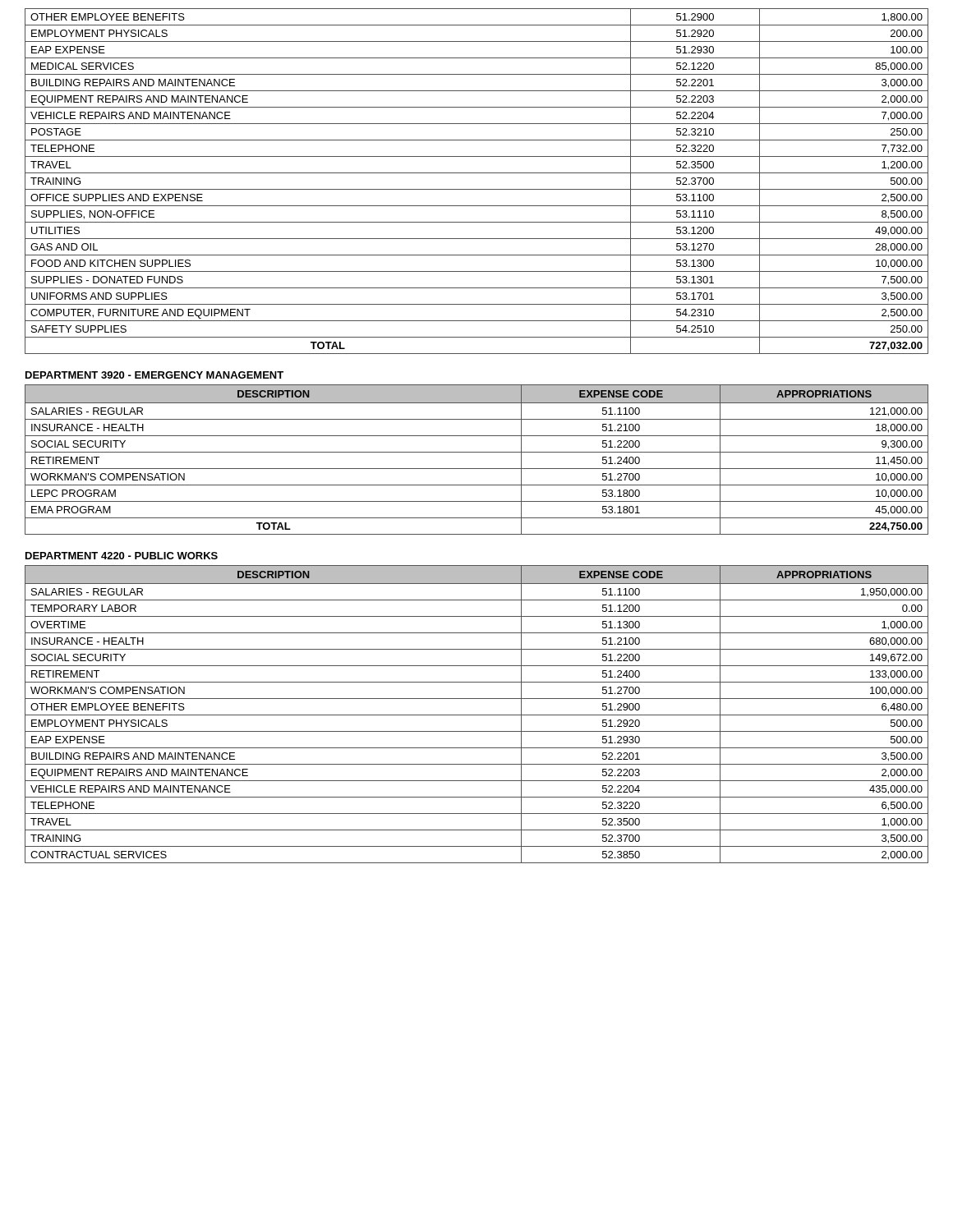Find the block starting "DEPARTMENT 3920 - EMERGENCY MANAGEMENT"
Viewport: 953px width, 1232px height.
[154, 375]
